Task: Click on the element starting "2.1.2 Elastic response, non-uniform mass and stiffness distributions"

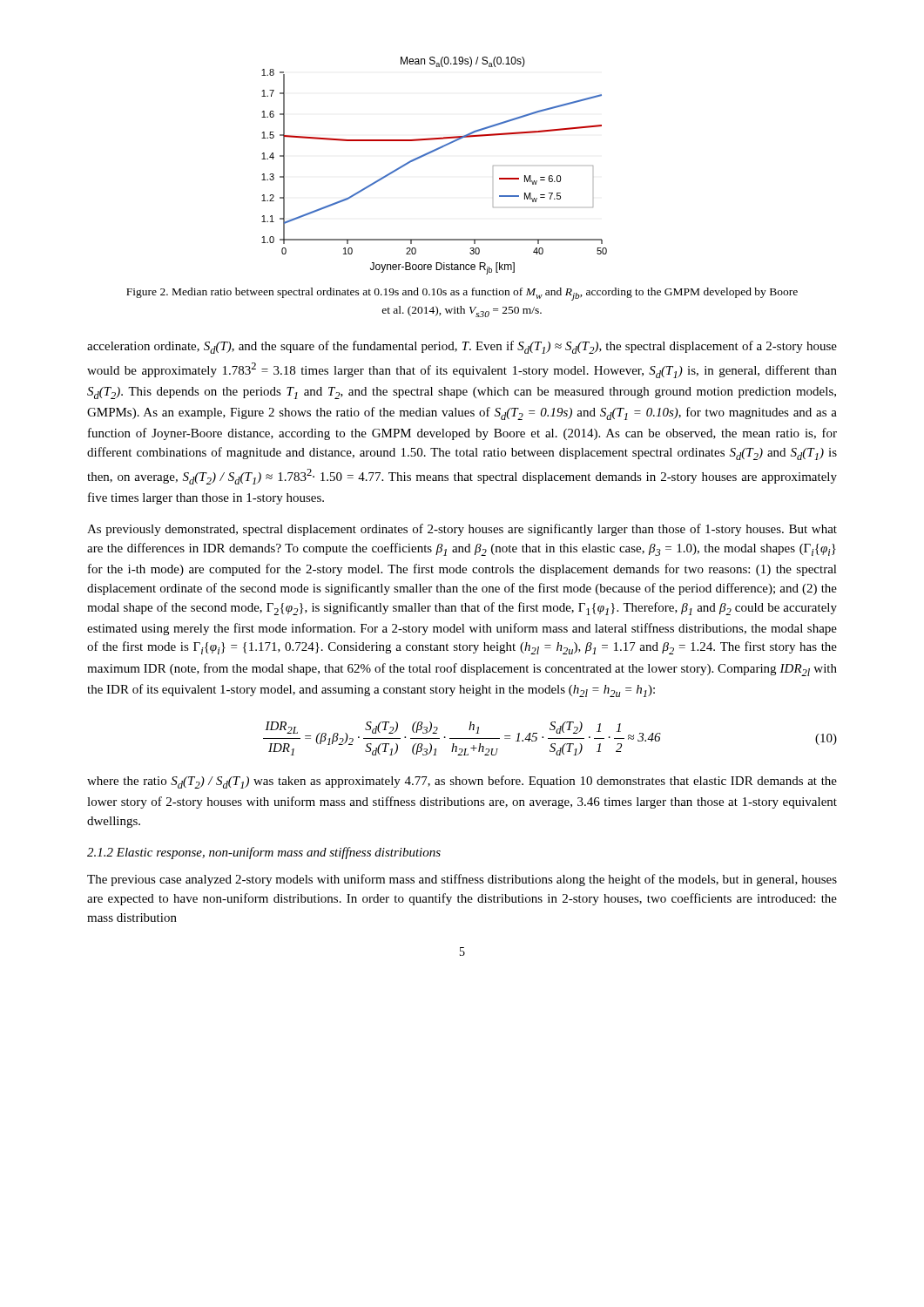Action: click(x=264, y=852)
